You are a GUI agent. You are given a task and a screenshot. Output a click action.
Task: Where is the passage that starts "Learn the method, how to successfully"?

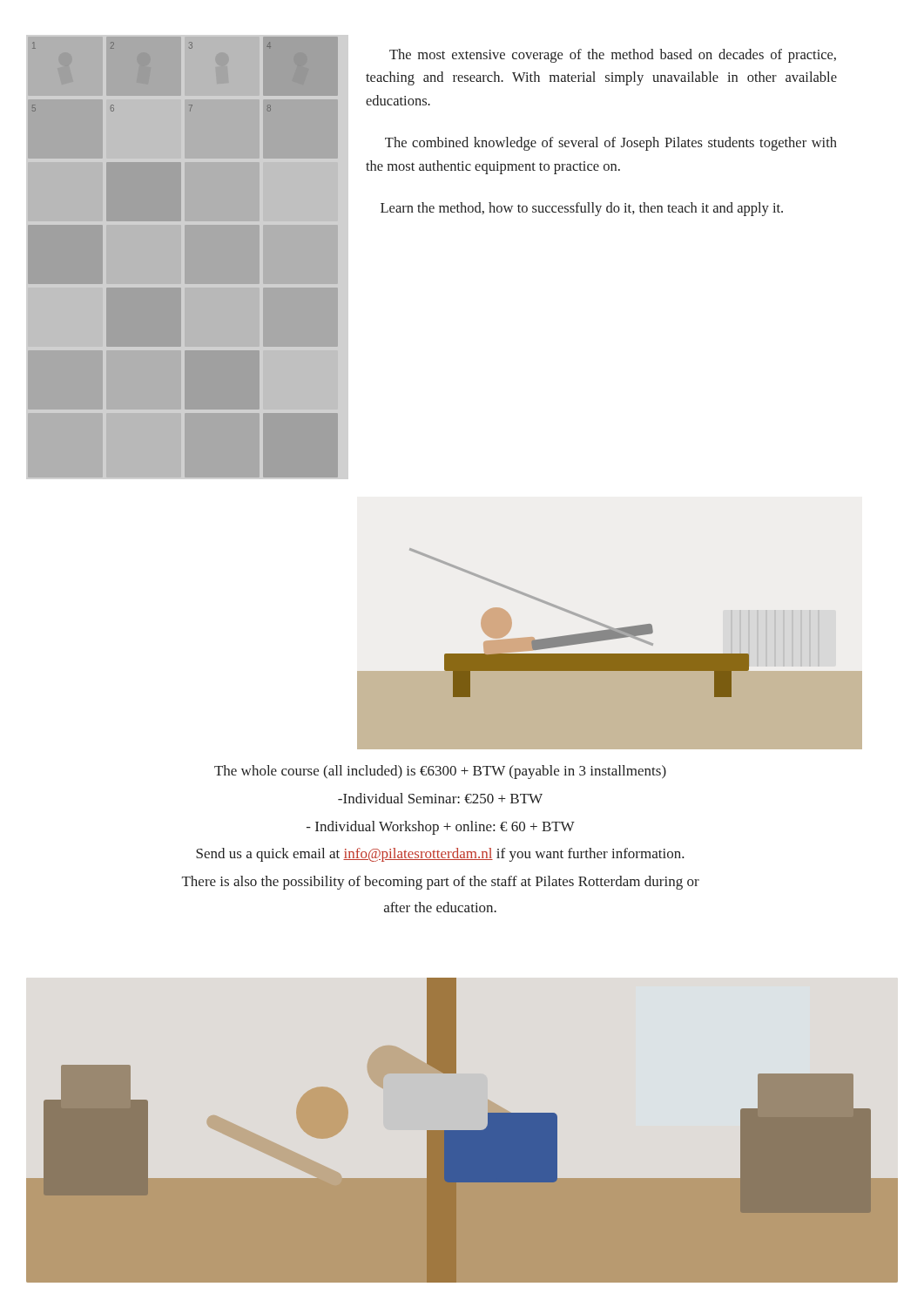coord(601,208)
